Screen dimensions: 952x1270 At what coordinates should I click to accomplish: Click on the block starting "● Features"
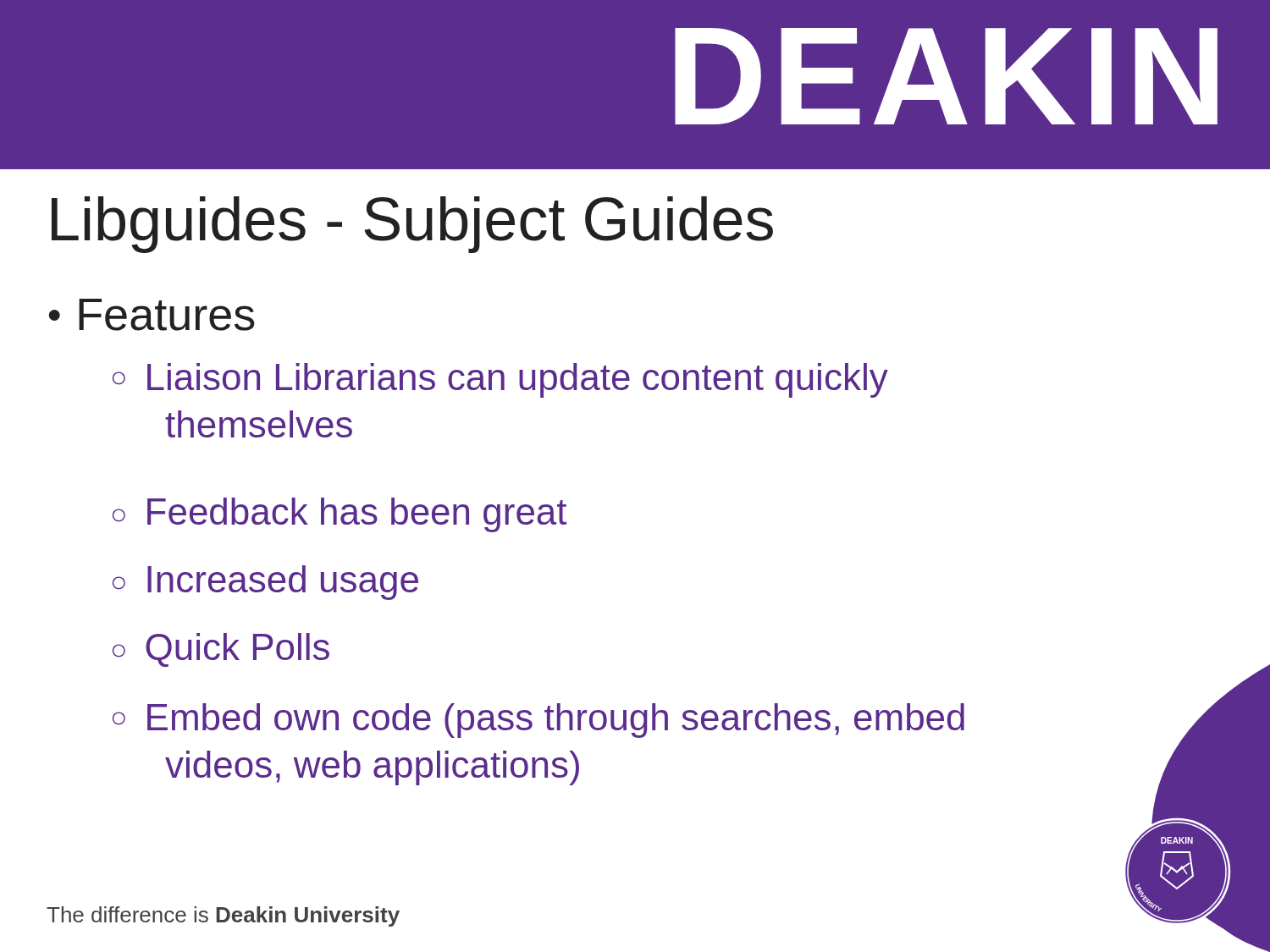(x=151, y=314)
